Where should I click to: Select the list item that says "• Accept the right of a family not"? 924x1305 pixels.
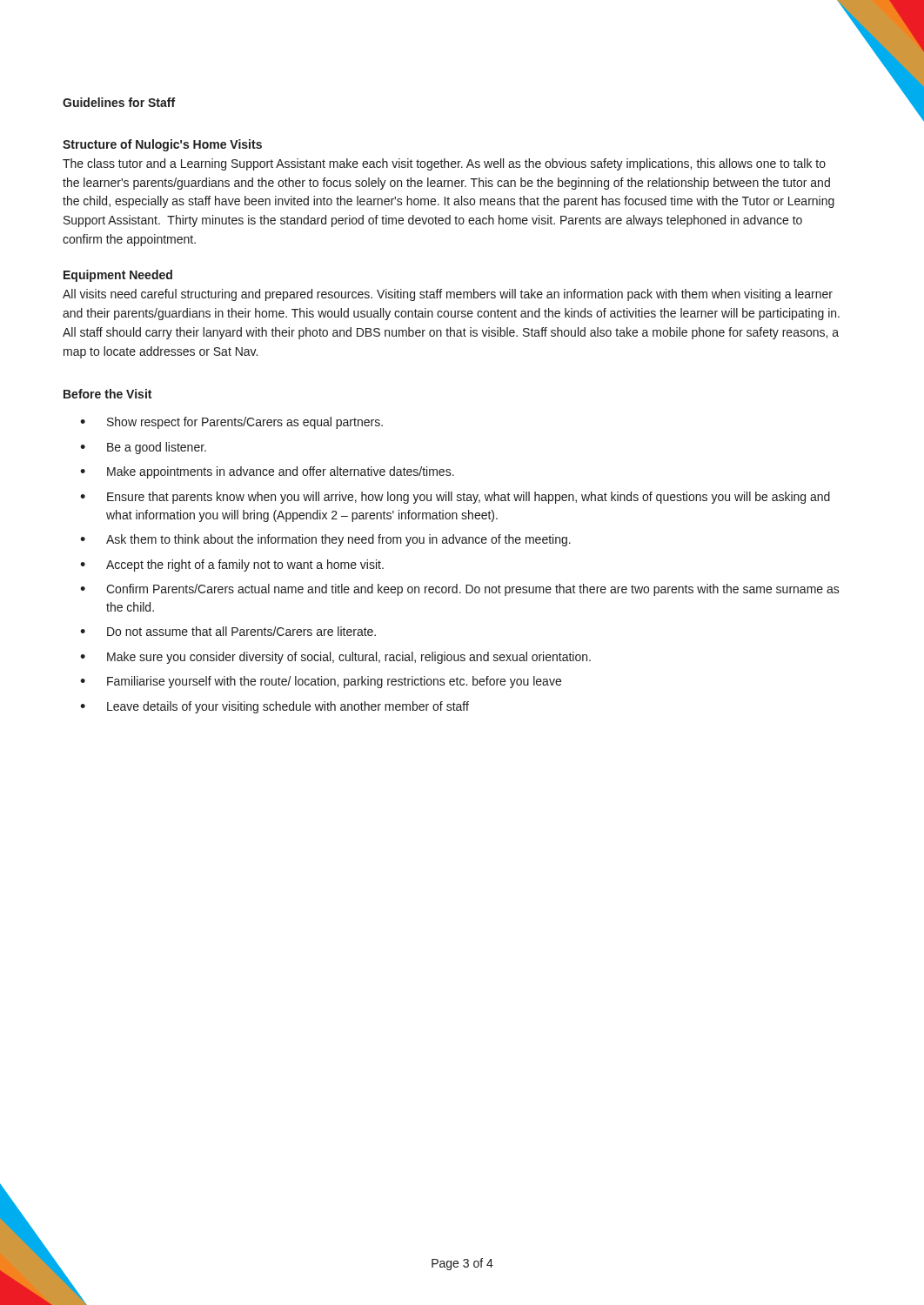point(232,566)
